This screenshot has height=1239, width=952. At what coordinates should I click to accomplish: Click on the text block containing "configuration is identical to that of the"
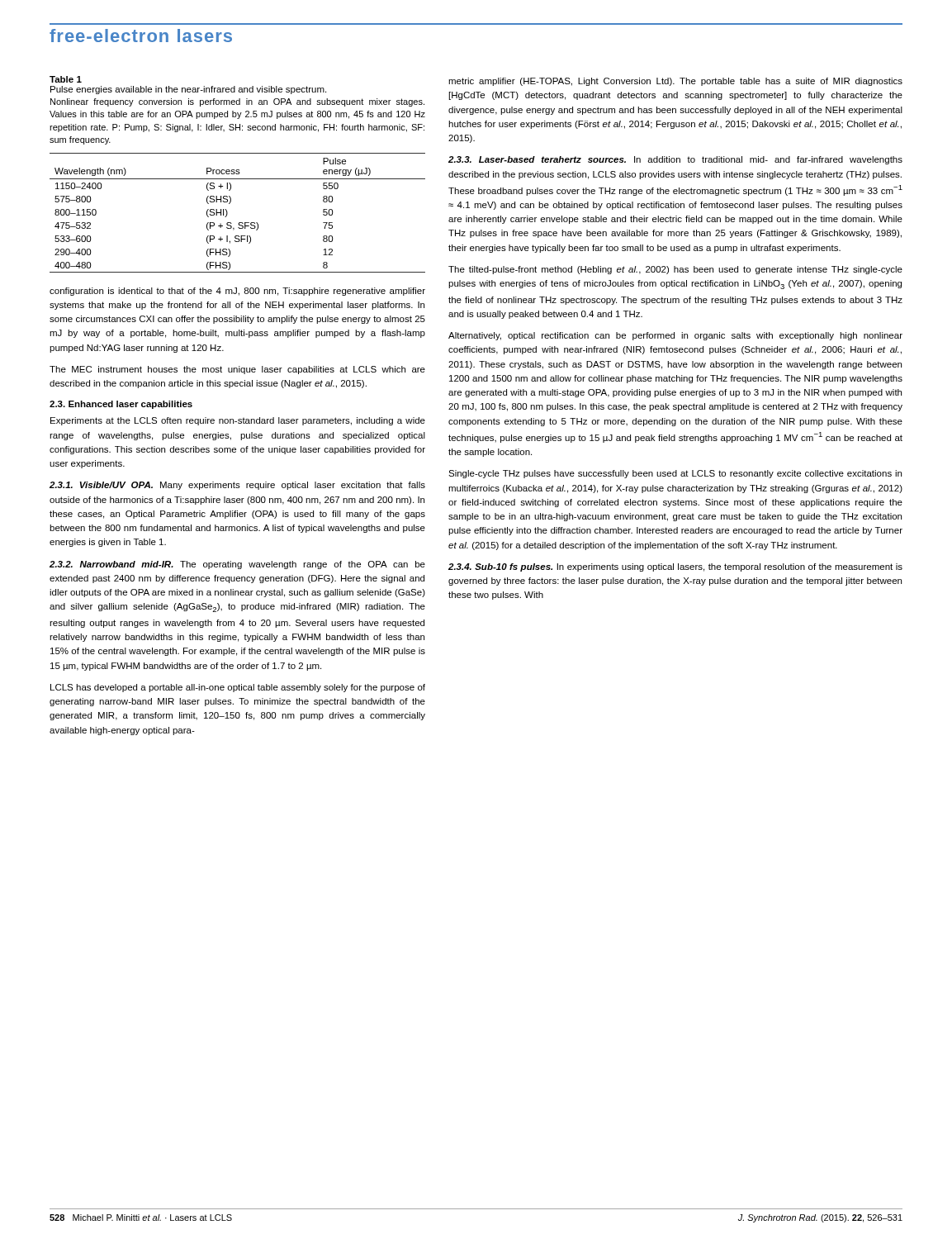[x=237, y=319]
